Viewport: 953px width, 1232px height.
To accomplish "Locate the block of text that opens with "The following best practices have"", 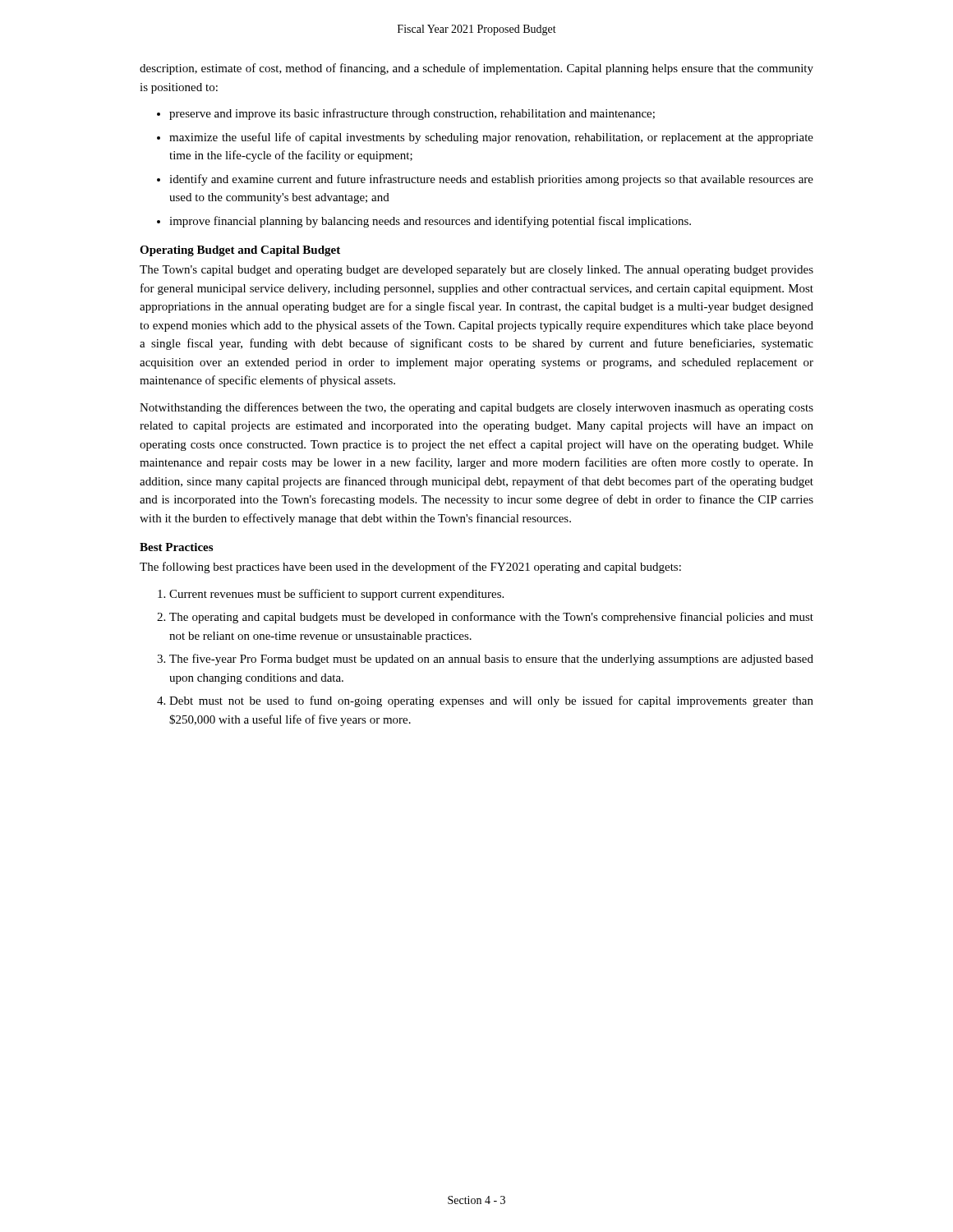I will coord(476,567).
